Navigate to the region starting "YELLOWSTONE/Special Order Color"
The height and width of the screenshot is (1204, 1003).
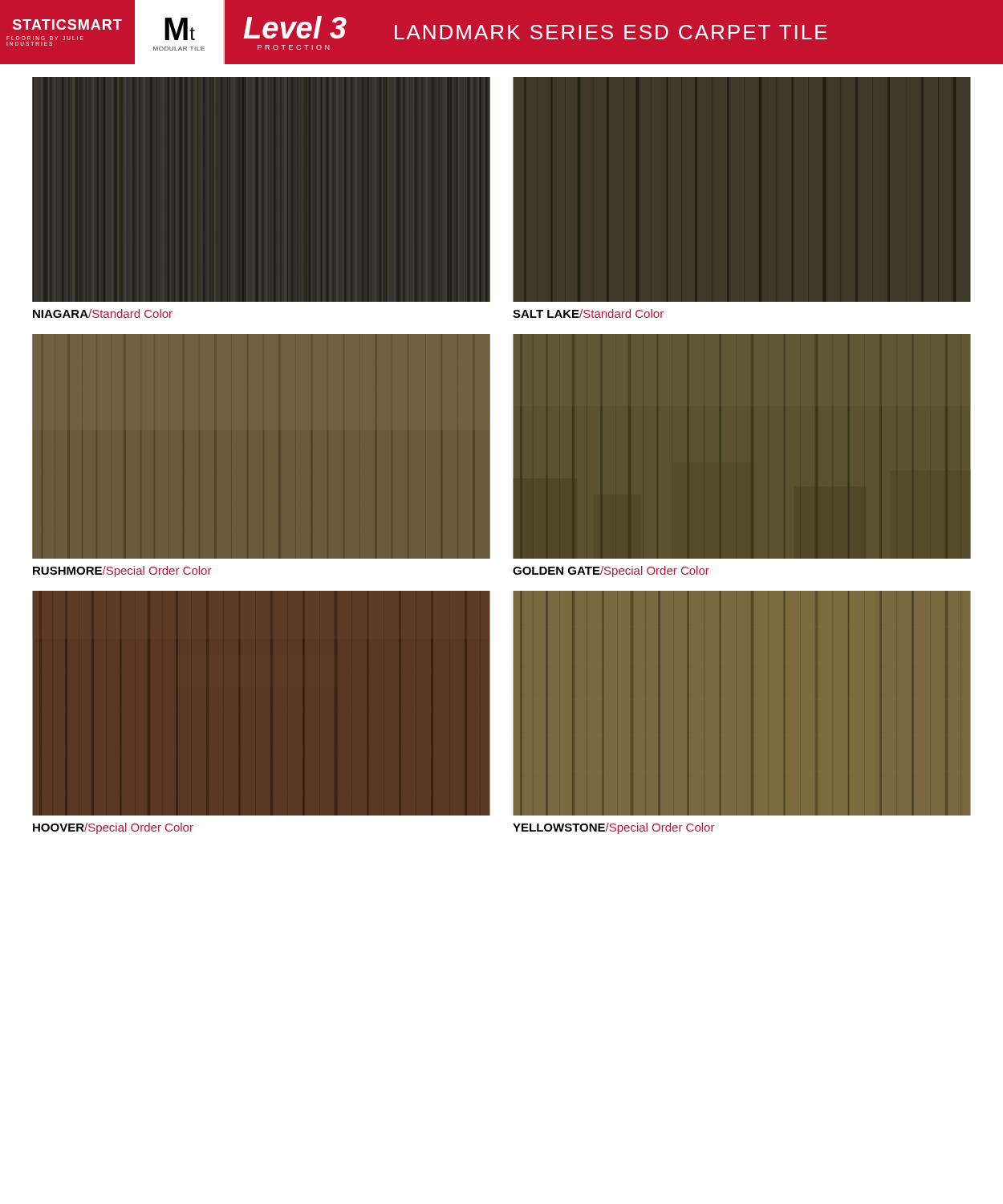[x=614, y=827]
